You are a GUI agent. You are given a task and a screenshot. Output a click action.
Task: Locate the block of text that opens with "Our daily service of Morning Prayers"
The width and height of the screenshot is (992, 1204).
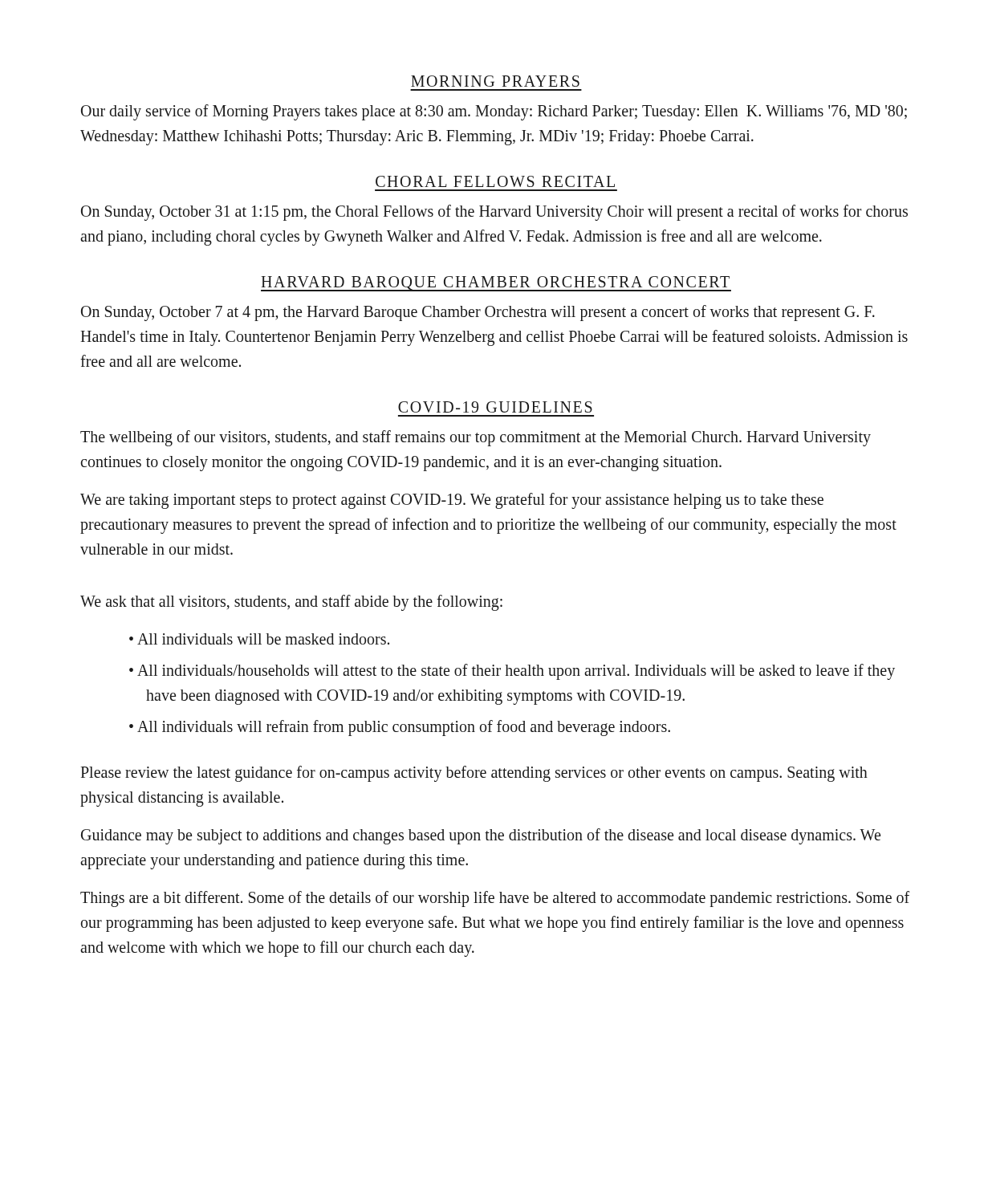click(494, 123)
